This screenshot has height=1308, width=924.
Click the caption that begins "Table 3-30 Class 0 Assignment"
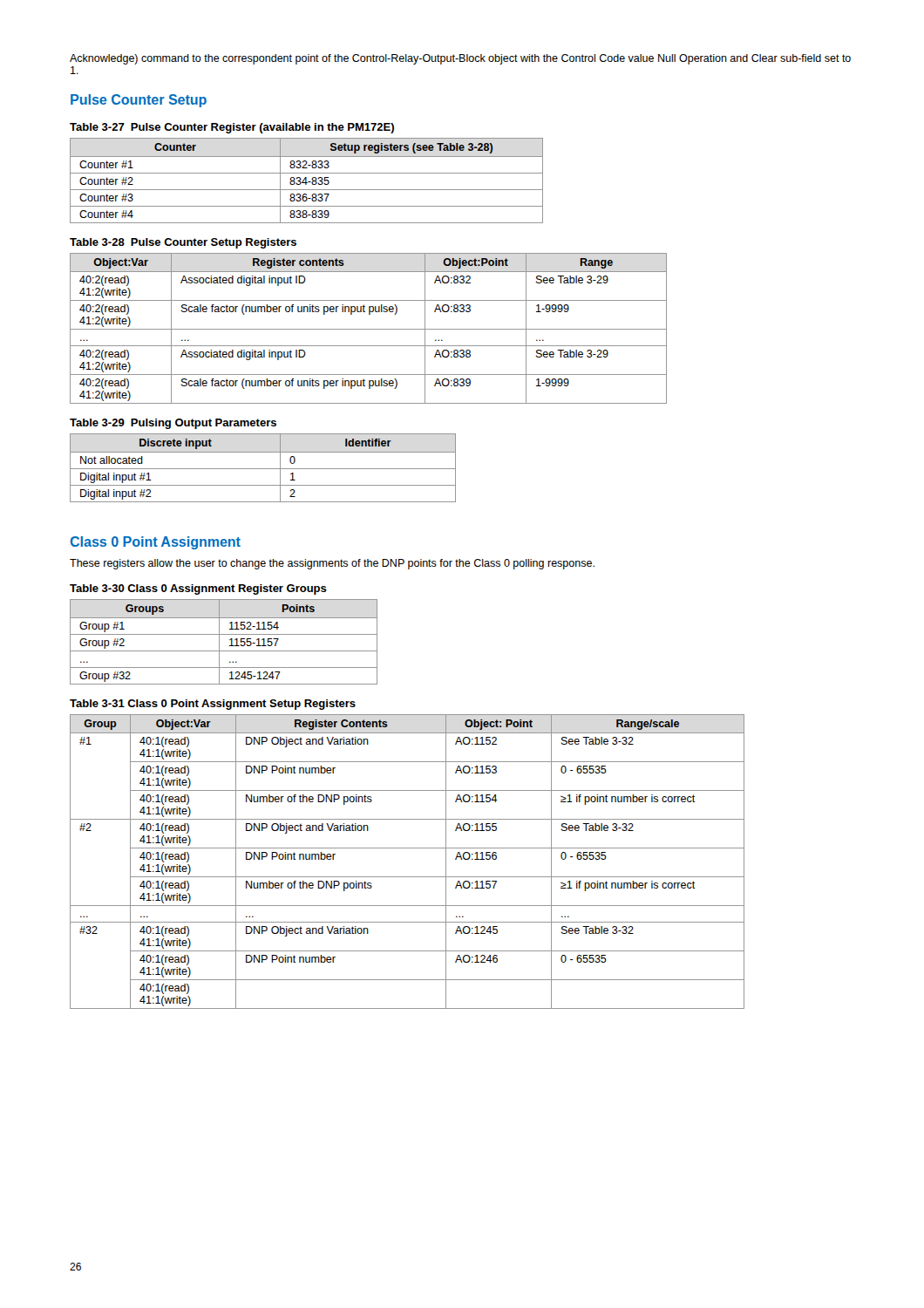tap(198, 588)
